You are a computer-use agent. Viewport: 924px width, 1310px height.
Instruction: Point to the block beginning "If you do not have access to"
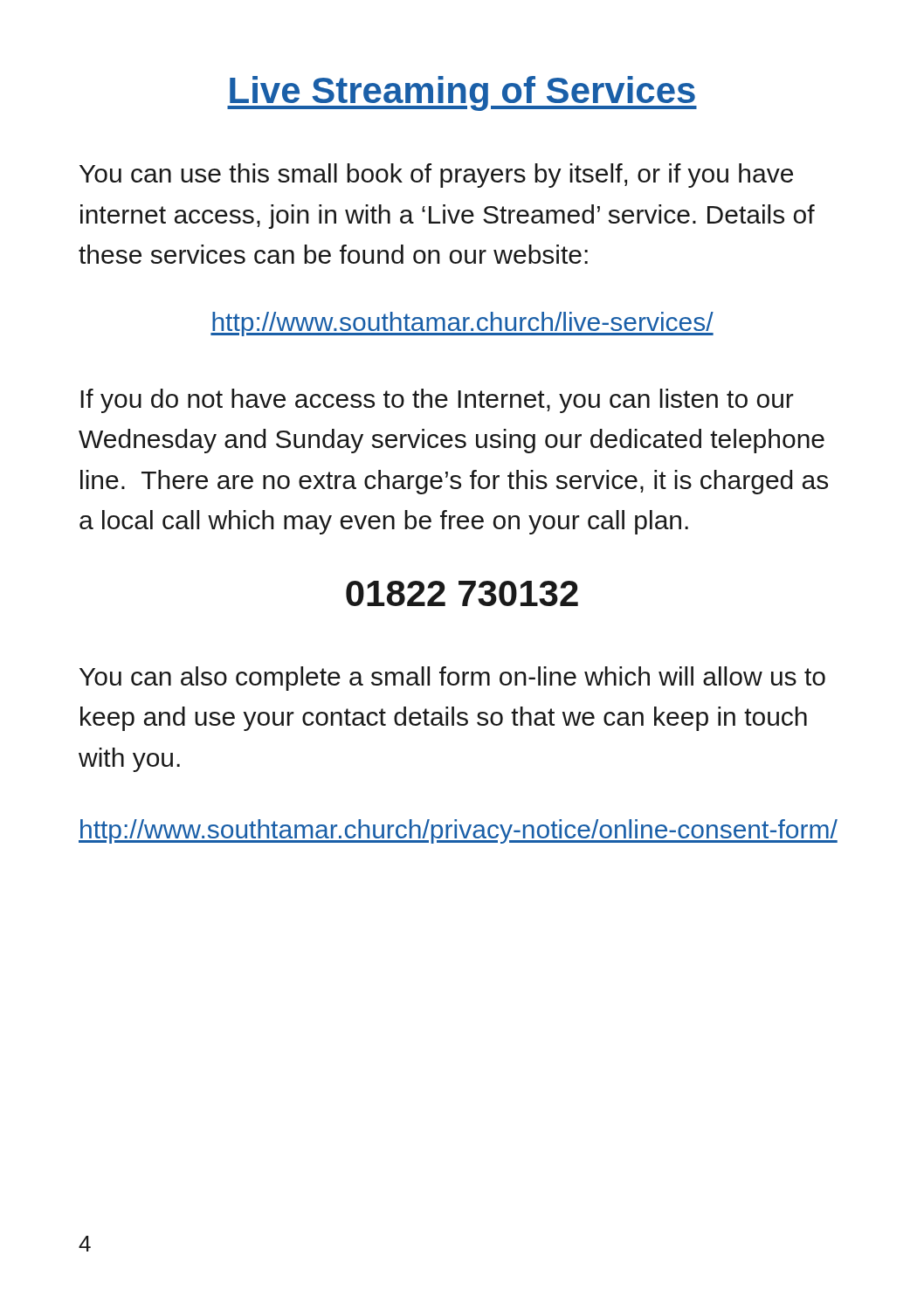pos(454,459)
